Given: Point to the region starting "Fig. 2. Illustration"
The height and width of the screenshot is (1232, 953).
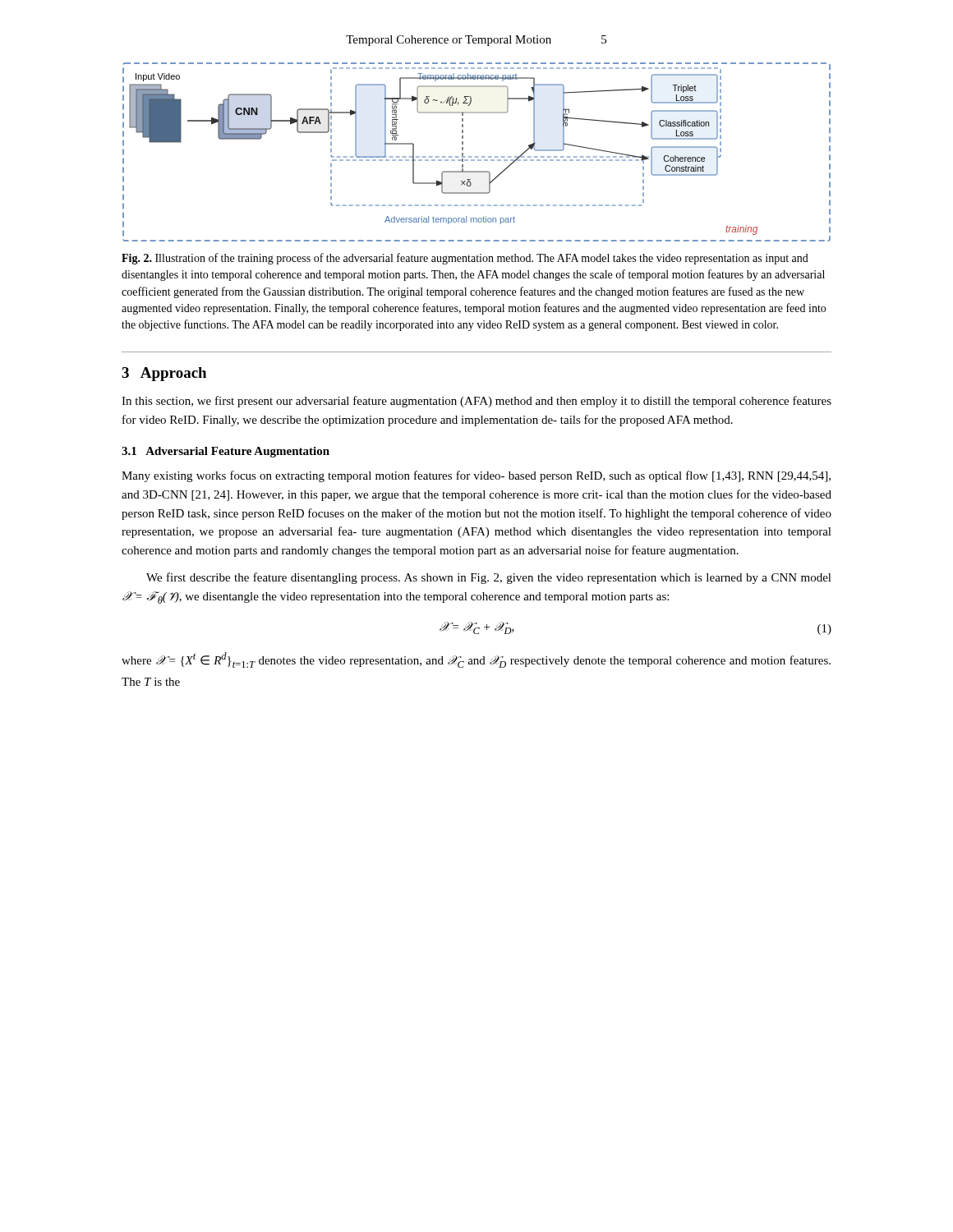Looking at the screenshot, I should (x=474, y=292).
